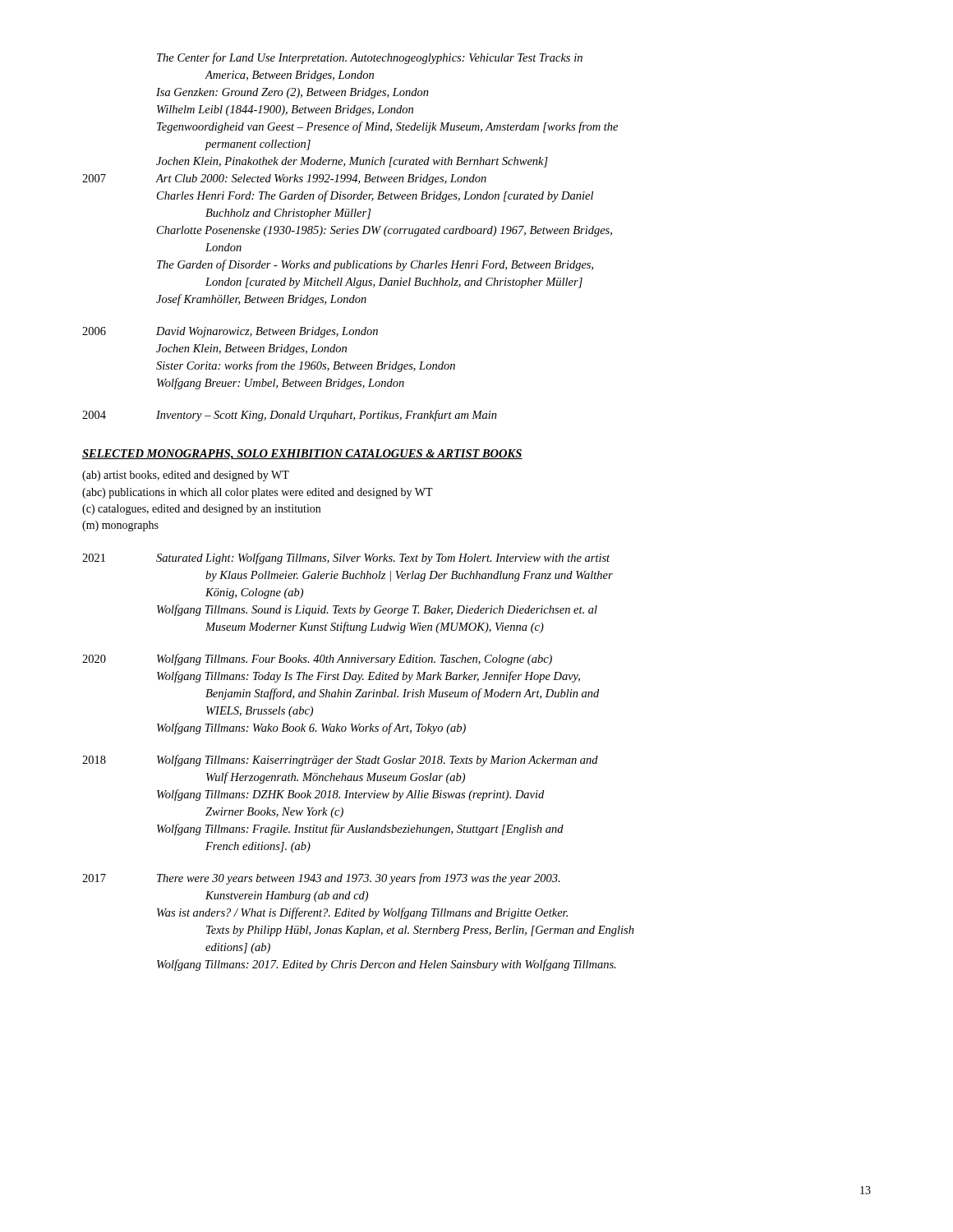Select the list item that says "The Center for Land"
Viewport: 953px width, 1232px height.
click(x=370, y=58)
